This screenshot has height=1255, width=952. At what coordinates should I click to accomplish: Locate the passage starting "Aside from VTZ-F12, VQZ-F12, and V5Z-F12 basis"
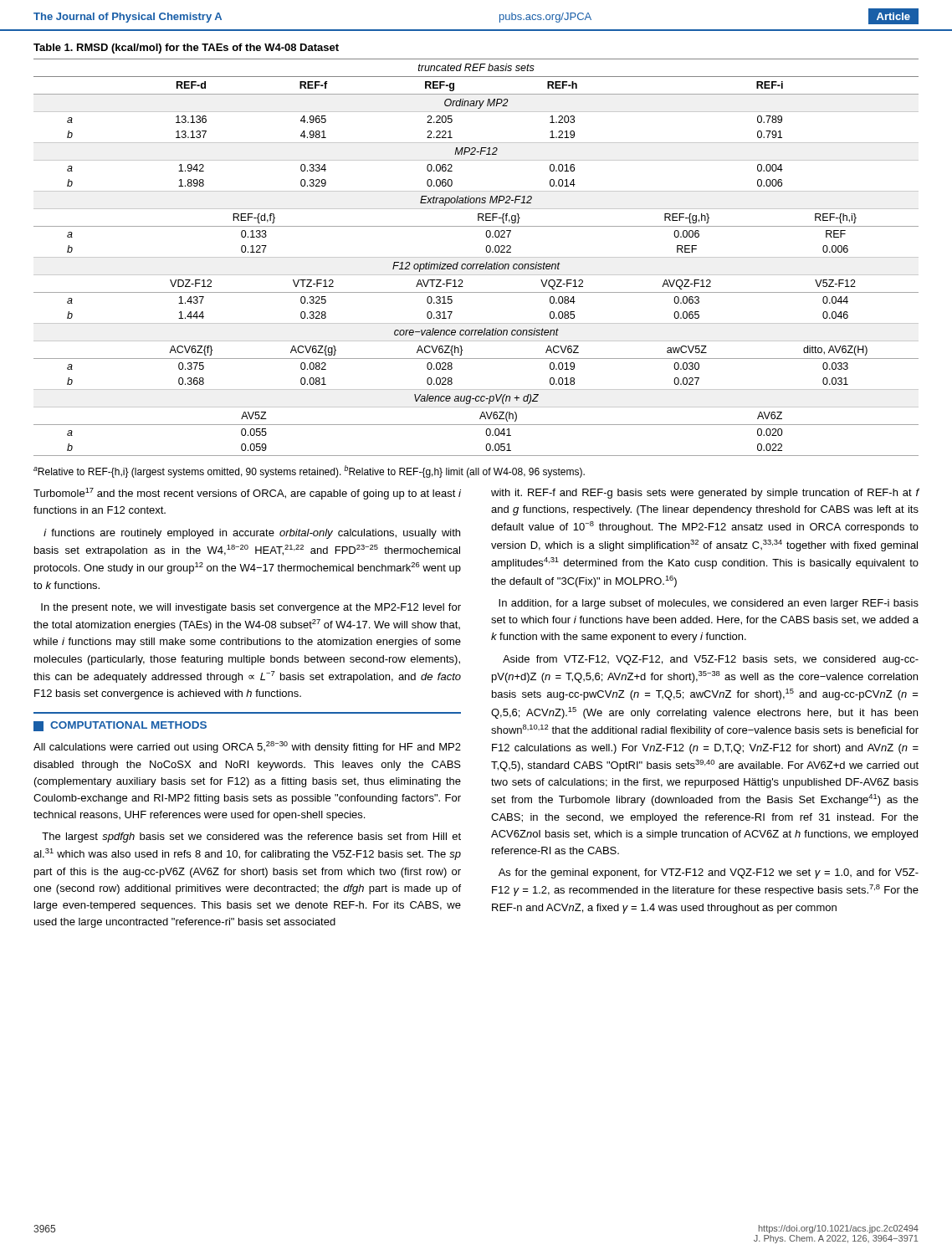point(705,755)
